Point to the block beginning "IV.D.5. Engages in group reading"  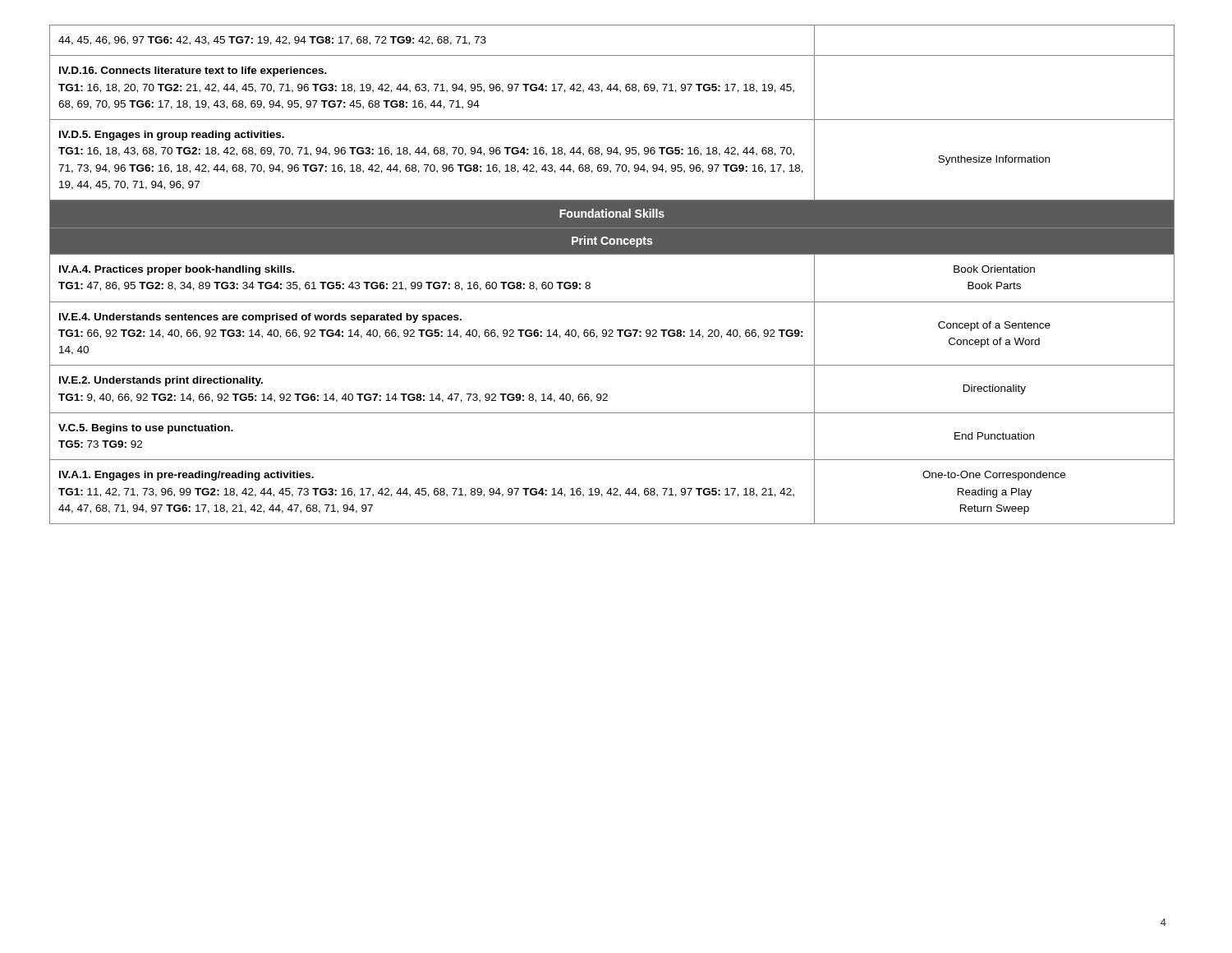point(431,159)
